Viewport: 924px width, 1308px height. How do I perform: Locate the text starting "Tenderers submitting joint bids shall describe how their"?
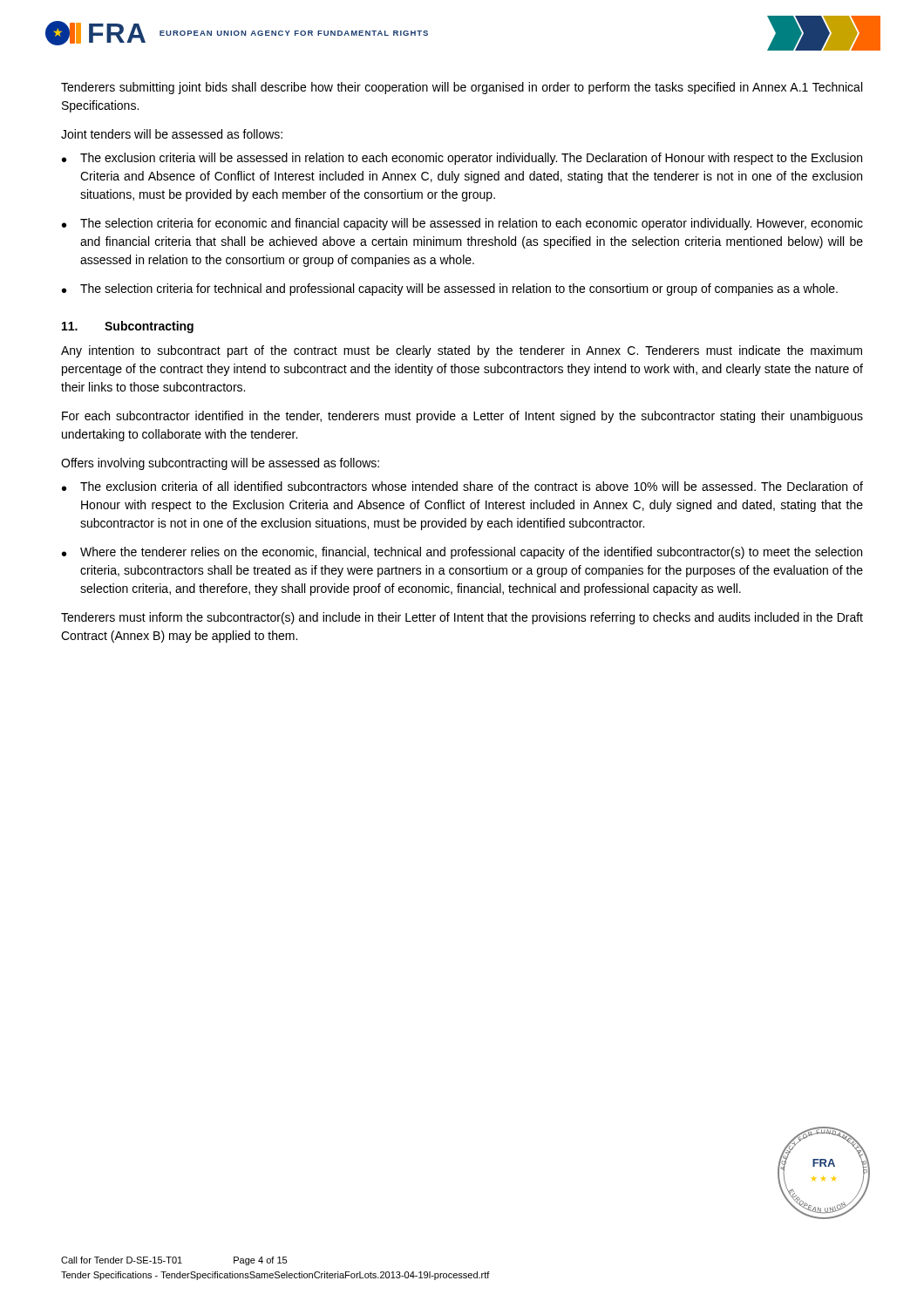462,96
